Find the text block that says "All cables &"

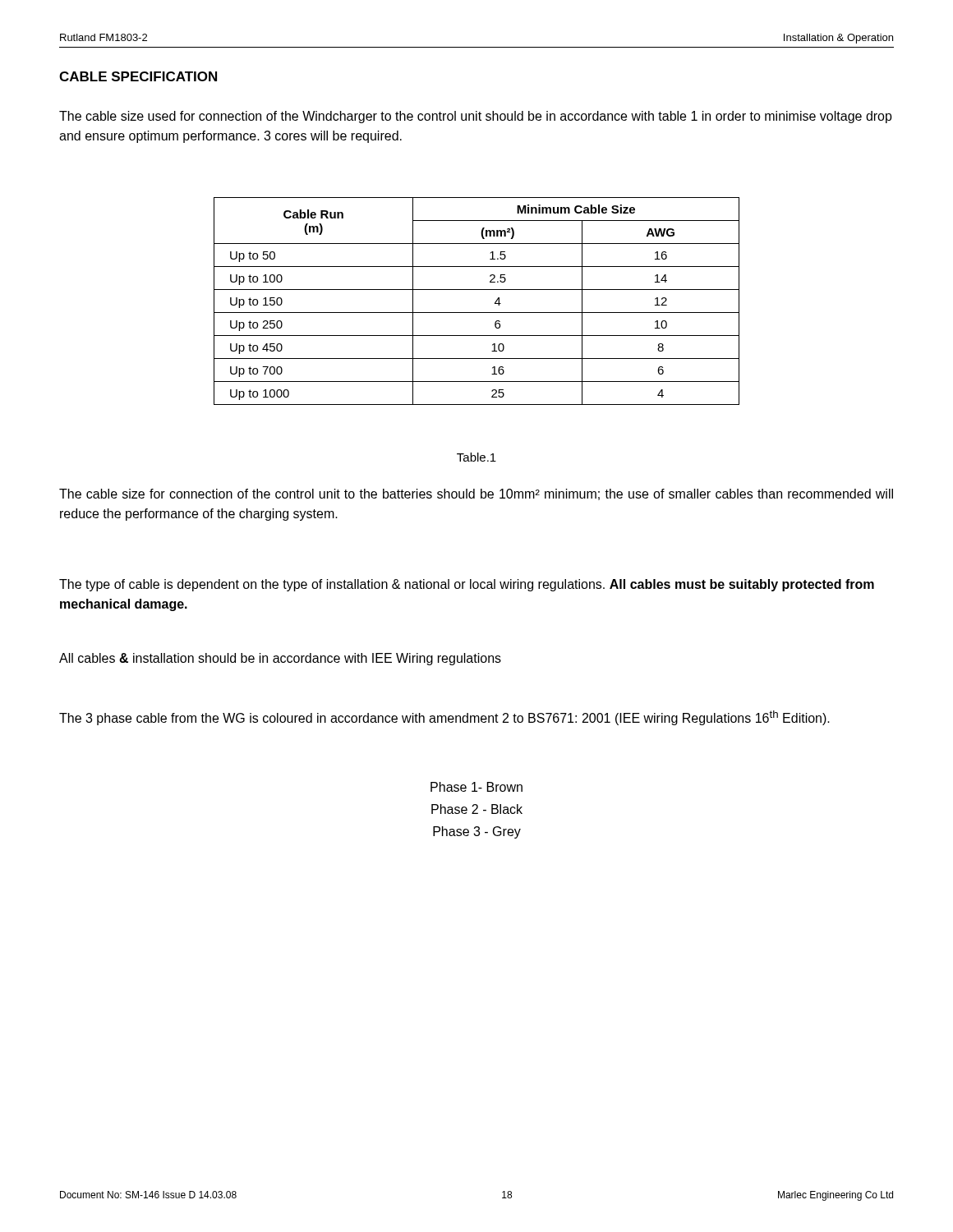(280, 658)
